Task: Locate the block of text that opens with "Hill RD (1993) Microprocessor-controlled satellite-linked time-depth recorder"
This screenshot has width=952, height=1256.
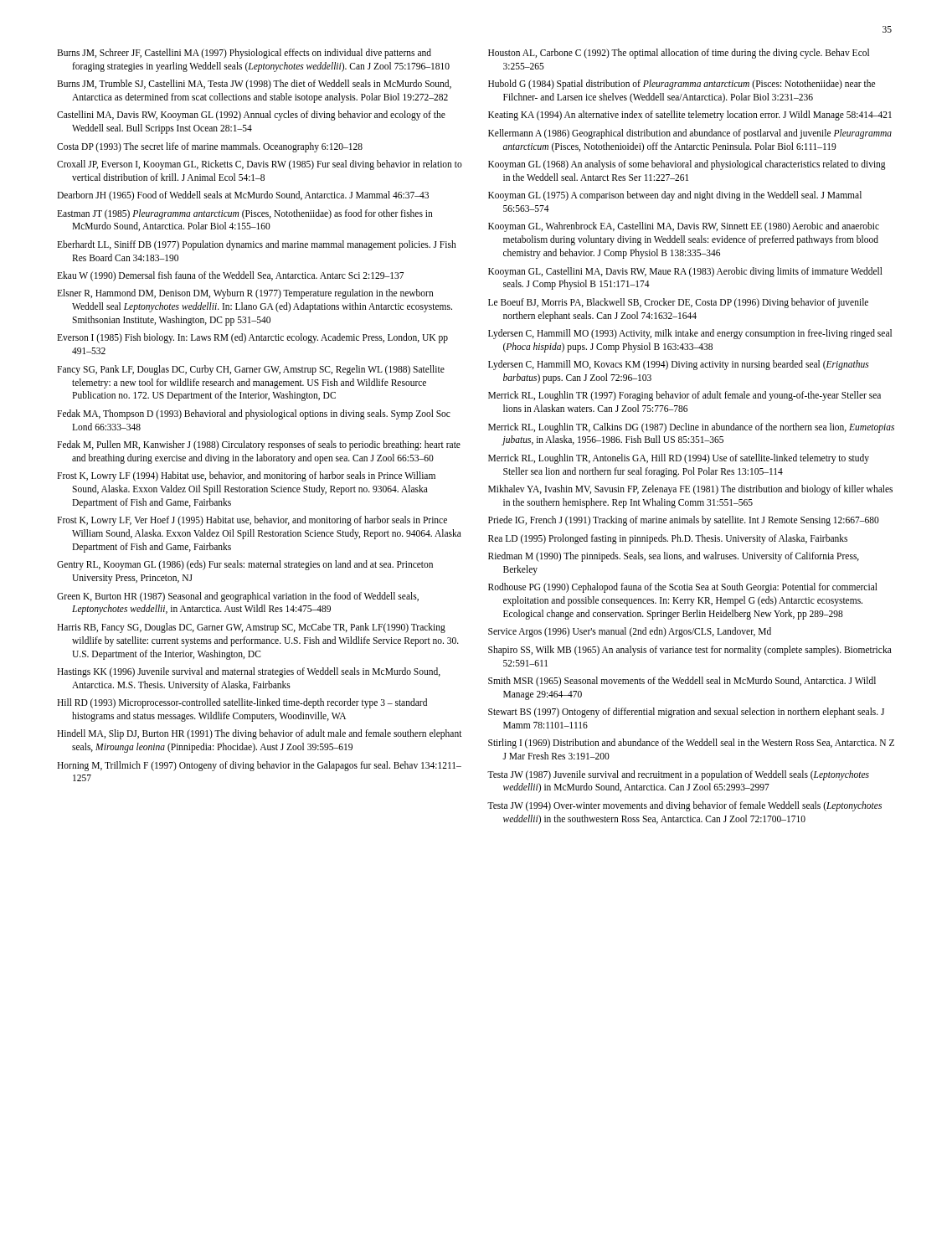Action: [x=242, y=709]
